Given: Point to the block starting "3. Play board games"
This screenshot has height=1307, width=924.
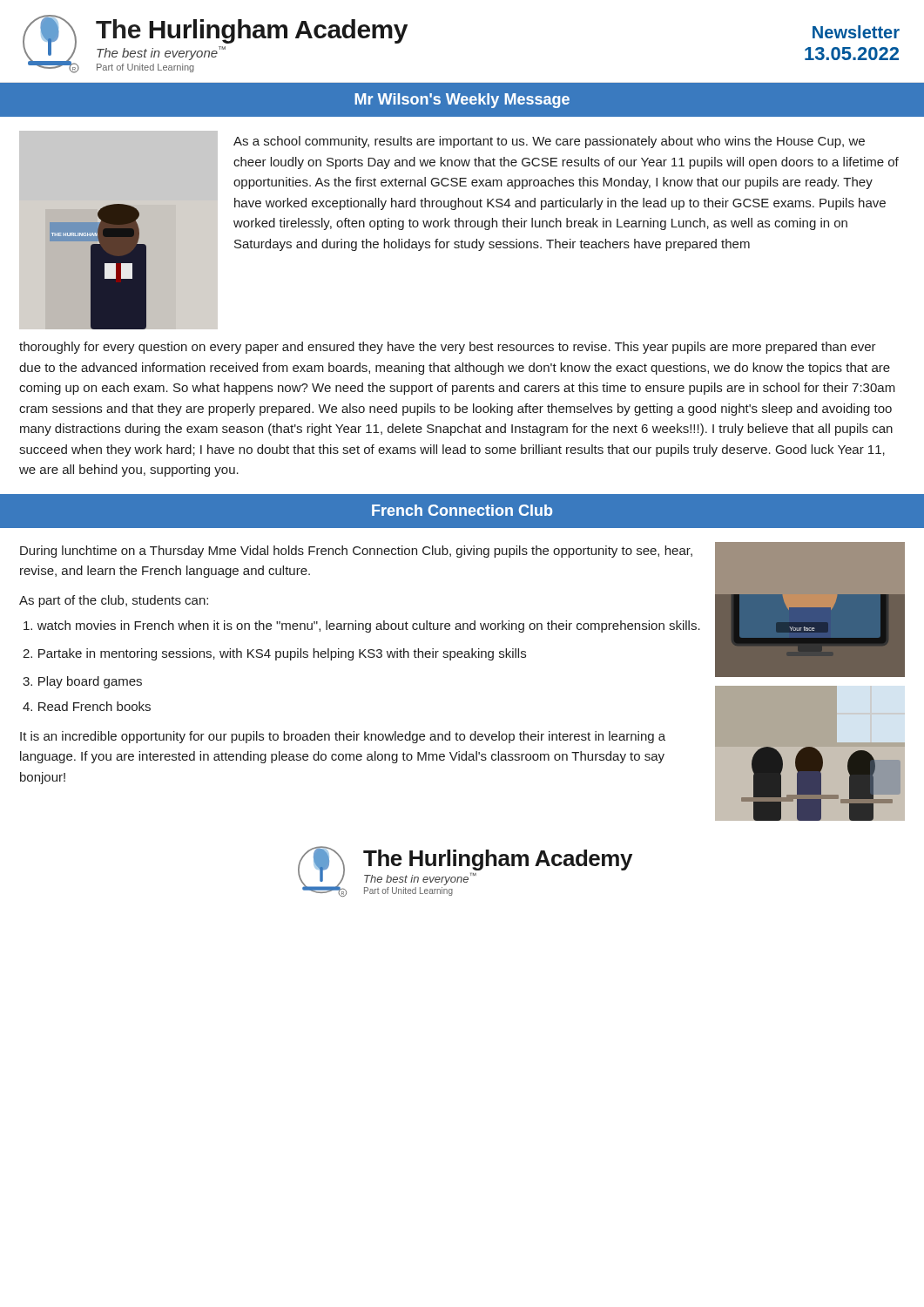Looking at the screenshot, I should click(x=83, y=681).
